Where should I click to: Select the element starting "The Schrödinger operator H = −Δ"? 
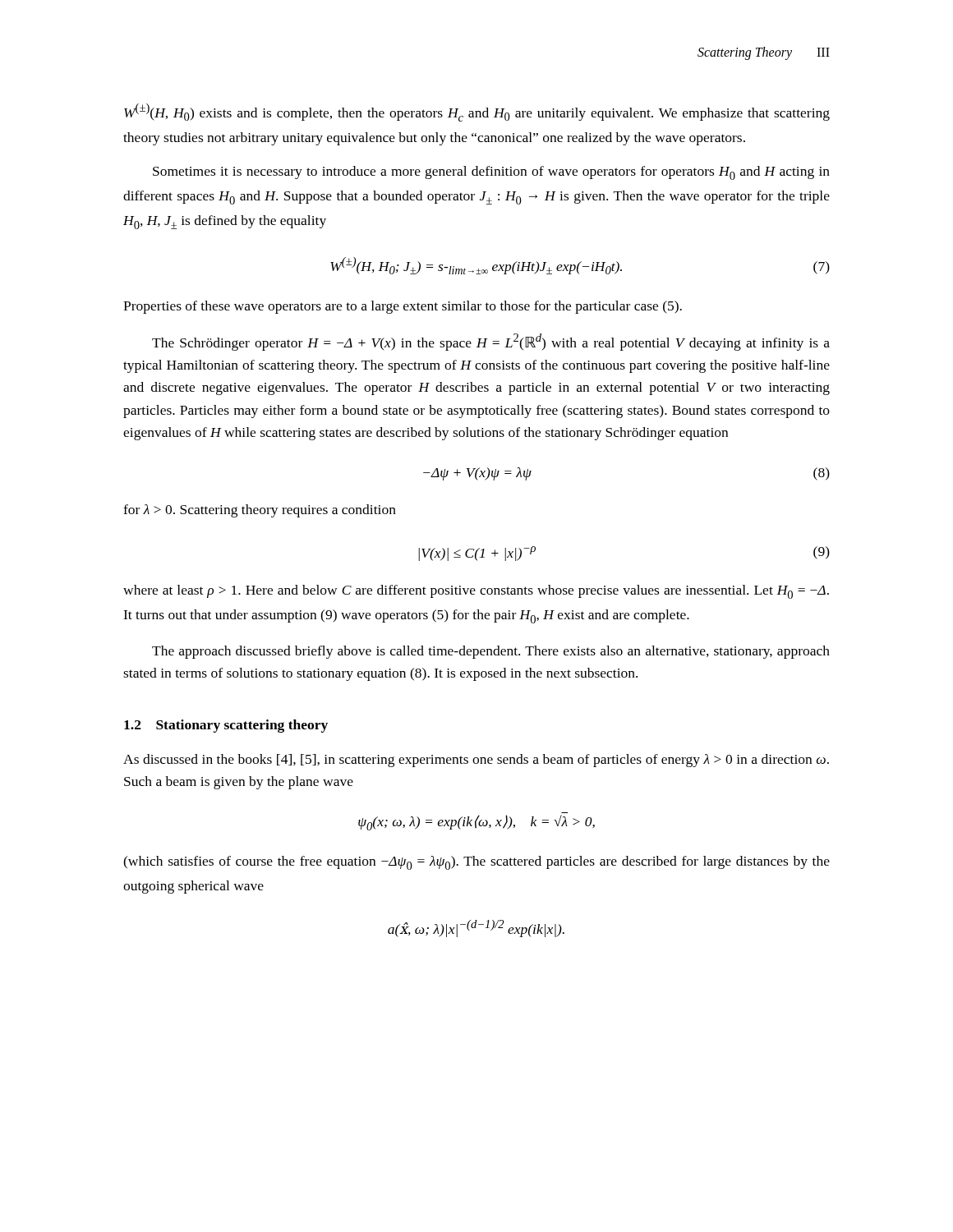[476, 386]
